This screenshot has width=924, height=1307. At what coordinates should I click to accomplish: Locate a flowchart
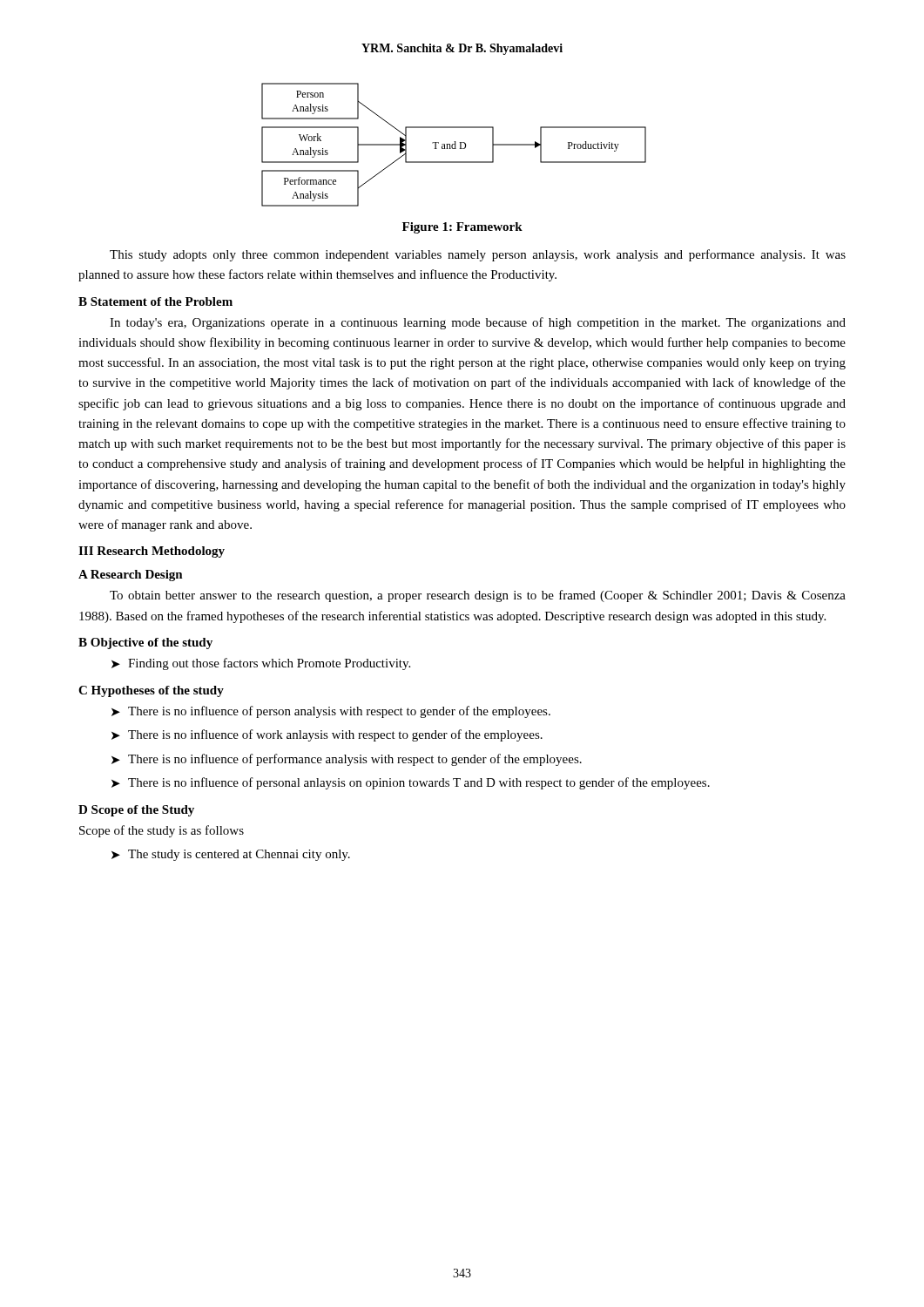point(462,145)
